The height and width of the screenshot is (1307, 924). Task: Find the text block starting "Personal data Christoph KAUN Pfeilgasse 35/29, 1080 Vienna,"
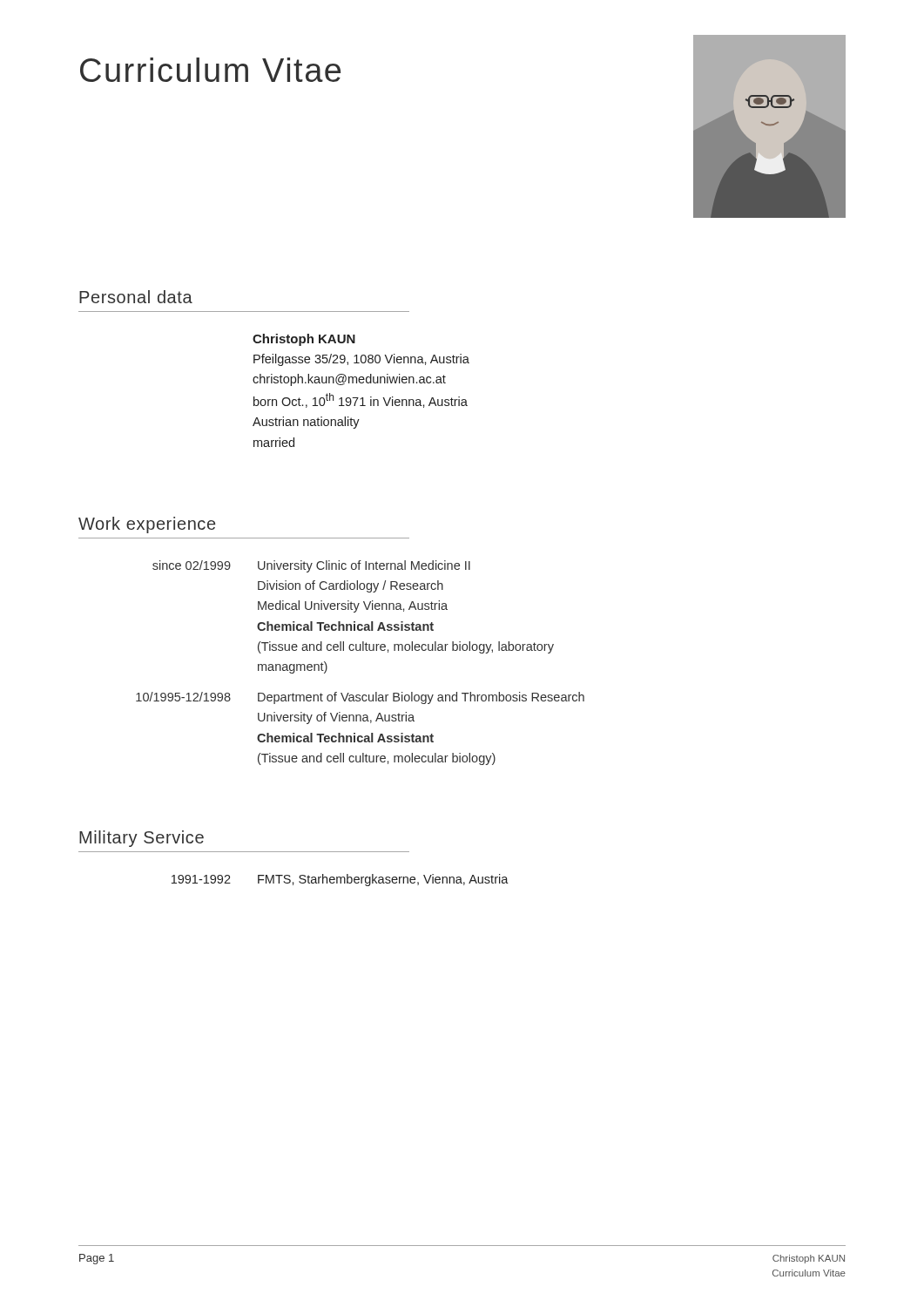462,370
